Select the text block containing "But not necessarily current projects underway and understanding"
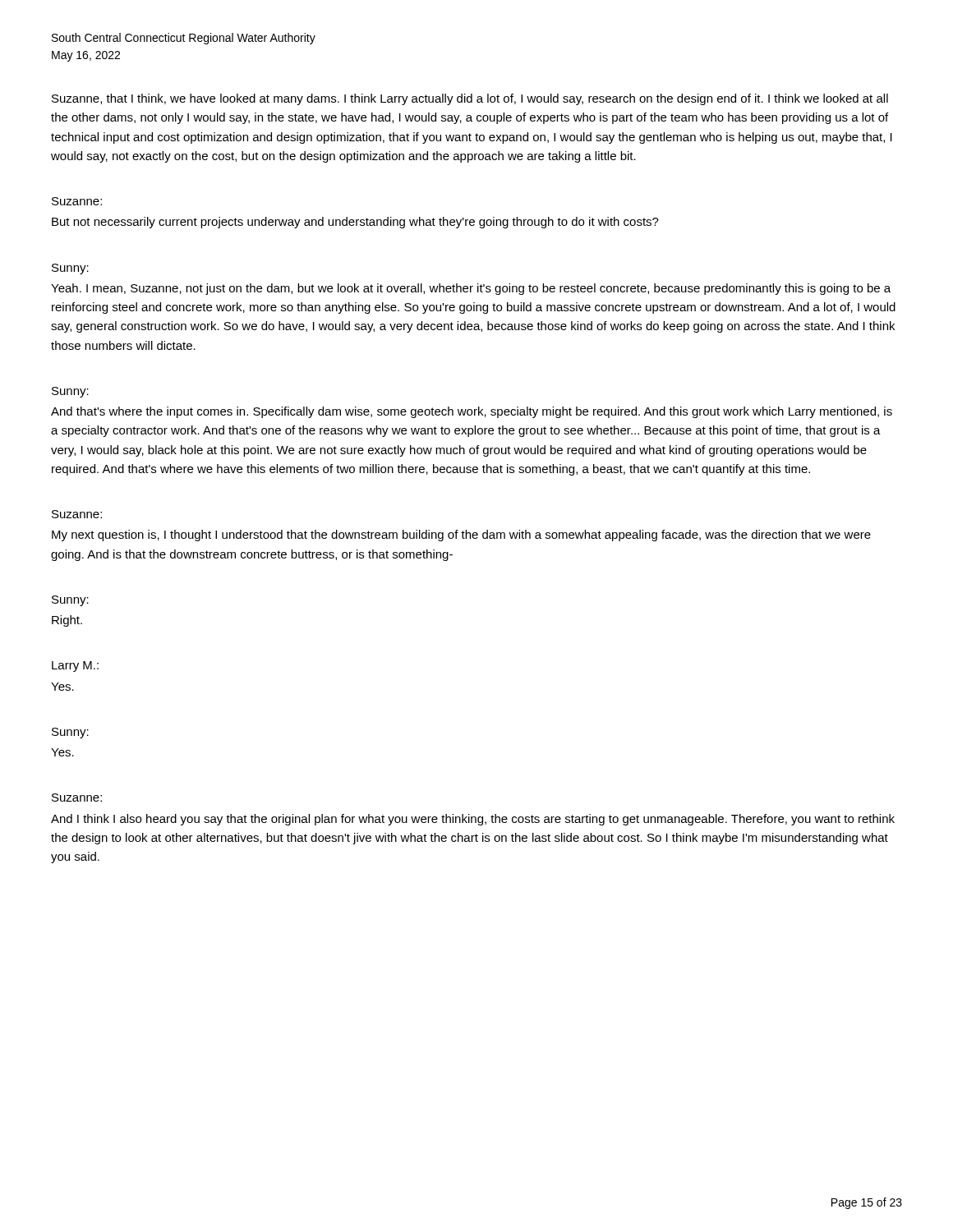The height and width of the screenshot is (1232, 953). coord(355,222)
